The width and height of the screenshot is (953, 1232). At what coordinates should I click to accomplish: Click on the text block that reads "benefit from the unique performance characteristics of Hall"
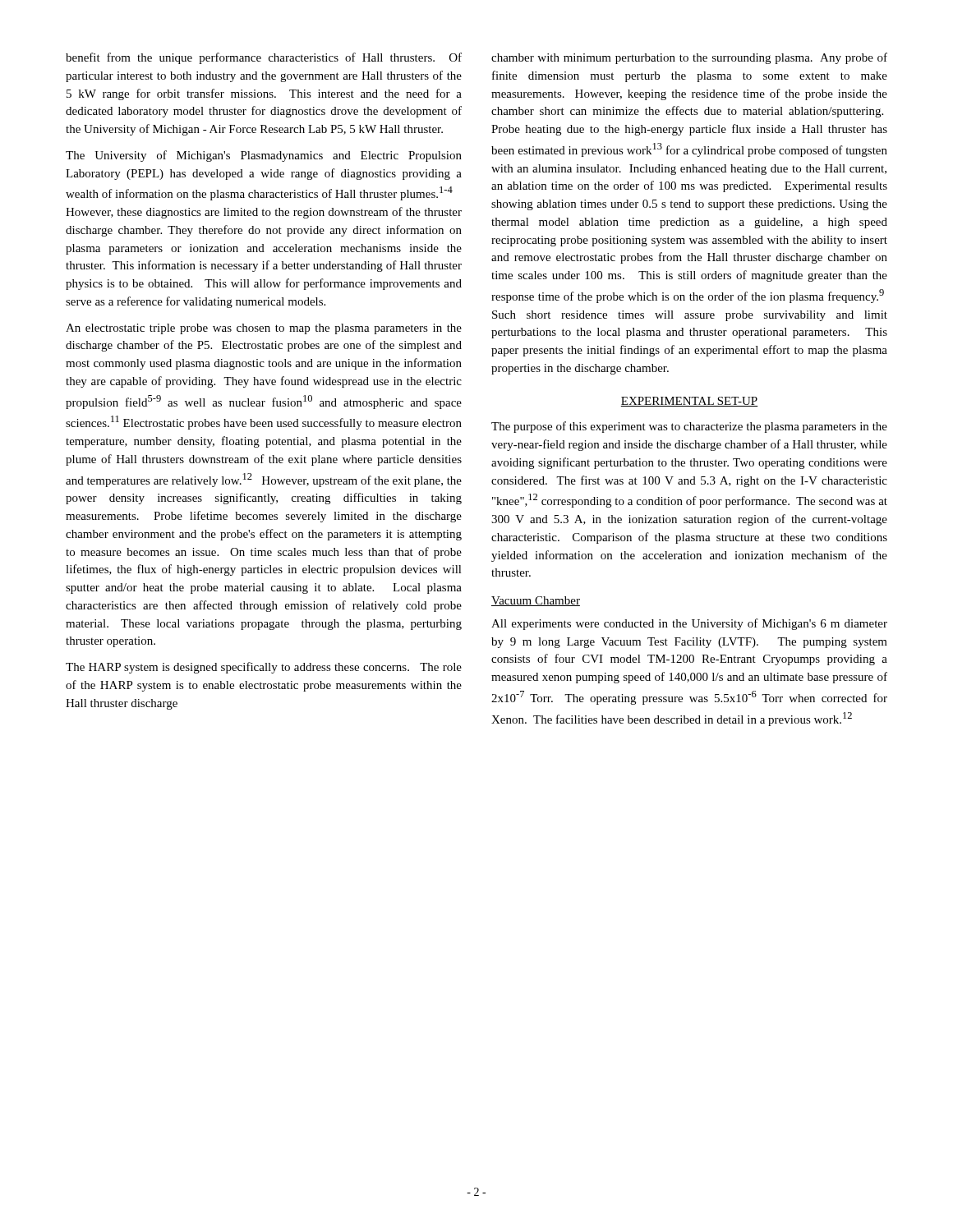[x=264, y=381]
